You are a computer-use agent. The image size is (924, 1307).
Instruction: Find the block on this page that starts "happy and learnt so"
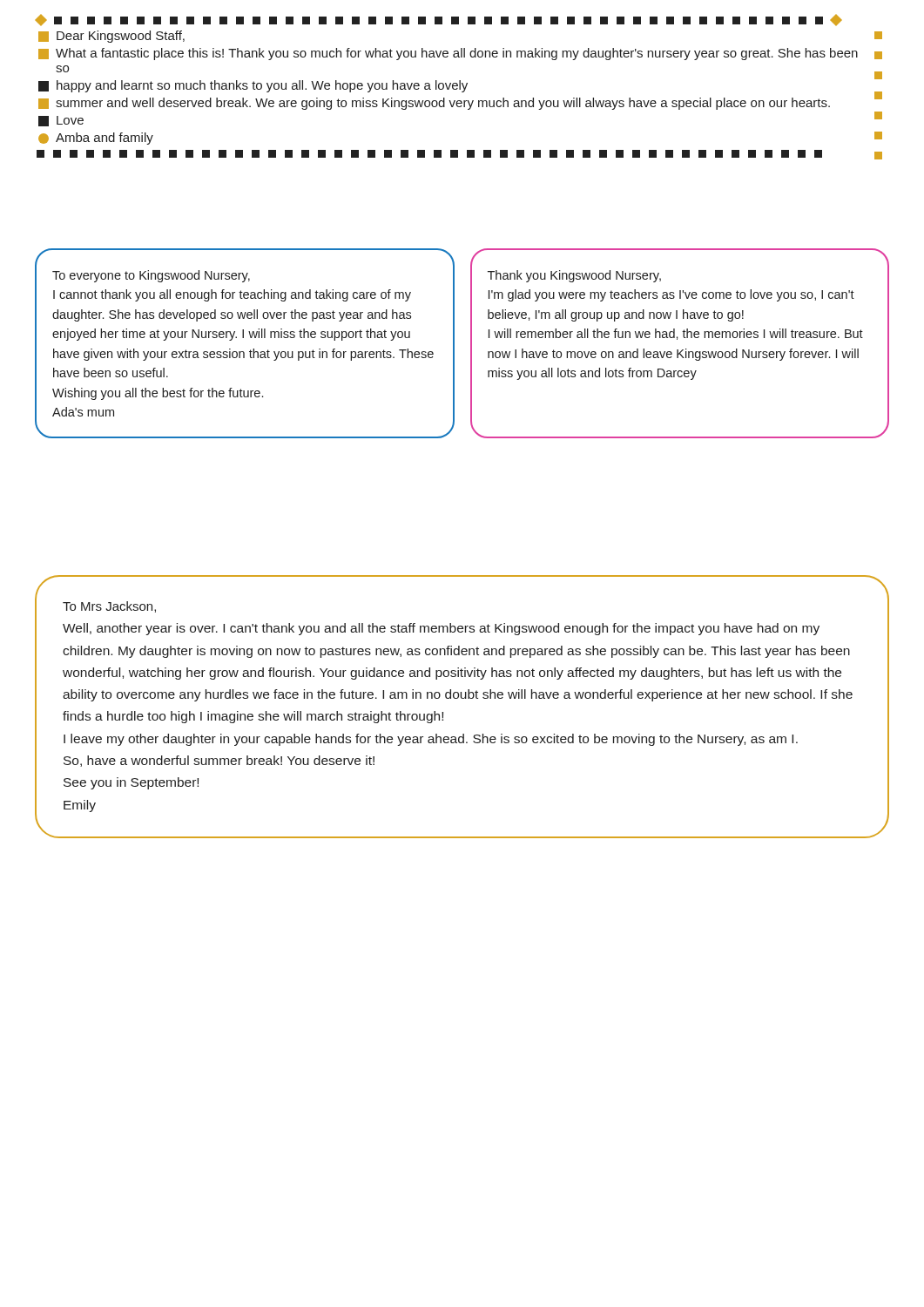pos(253,85)
